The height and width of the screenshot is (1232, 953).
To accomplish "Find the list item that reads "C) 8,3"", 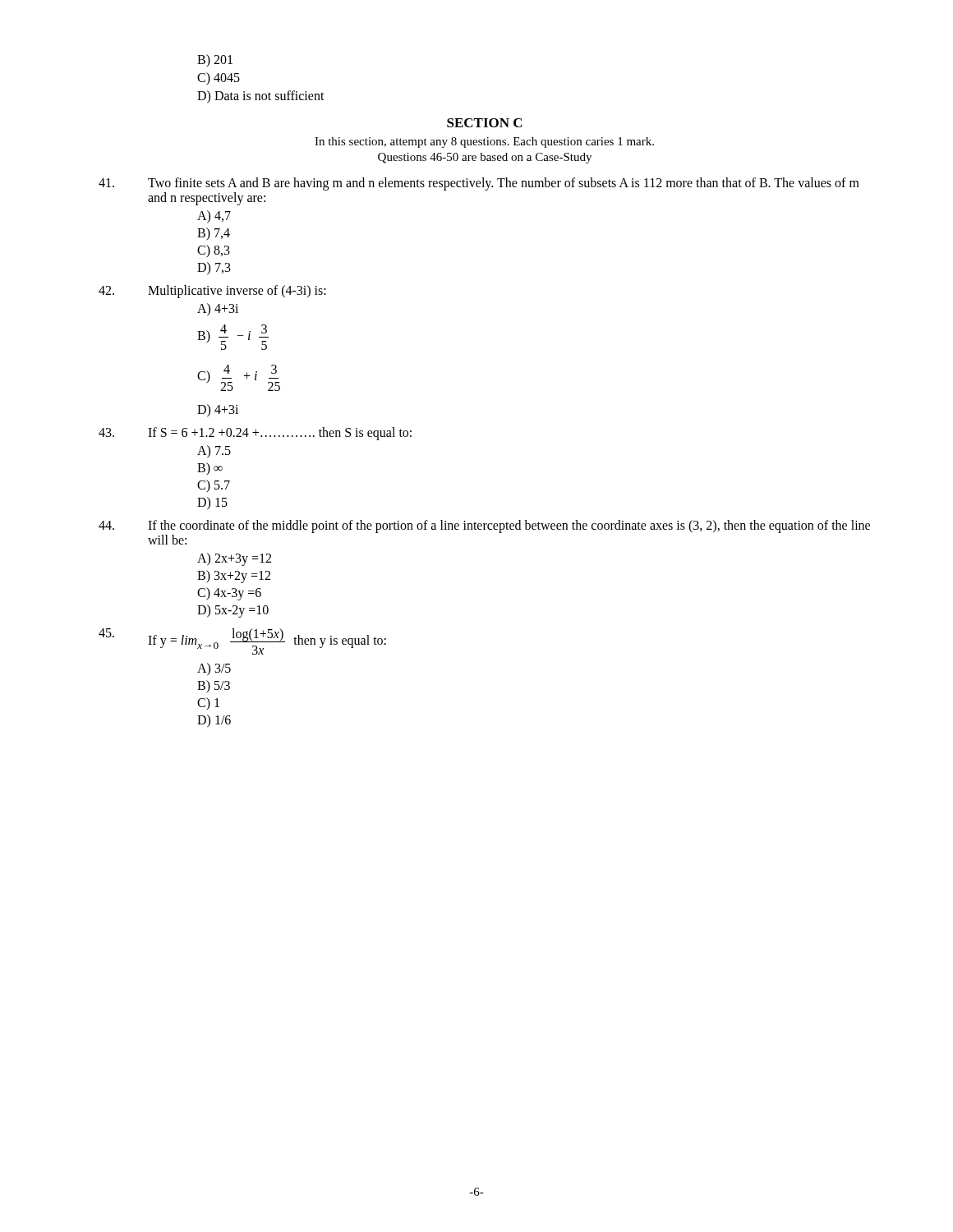I will click(x=214, y=250).
